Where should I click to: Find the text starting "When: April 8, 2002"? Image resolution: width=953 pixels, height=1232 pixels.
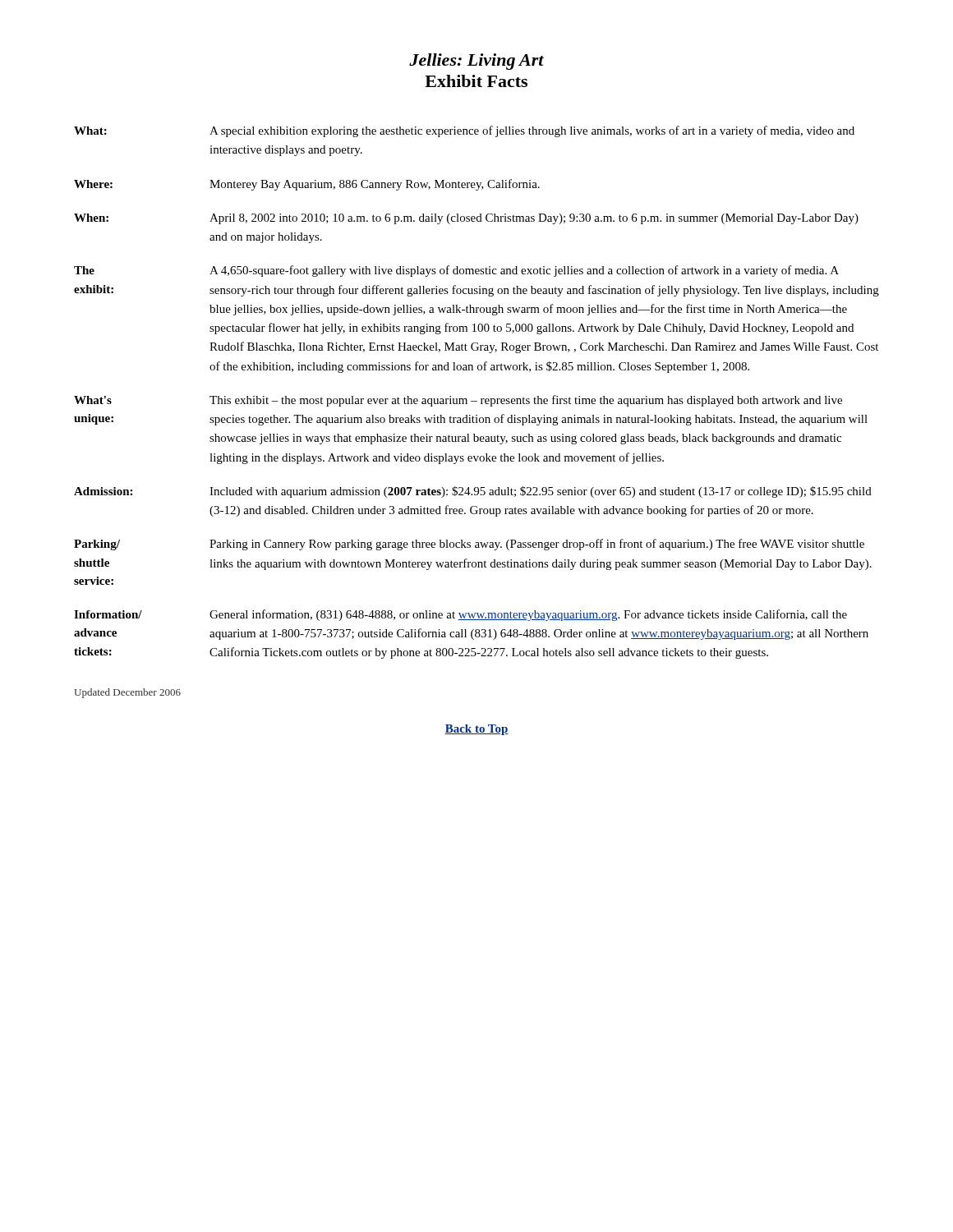pyautogui.click(x=476, y=228)
